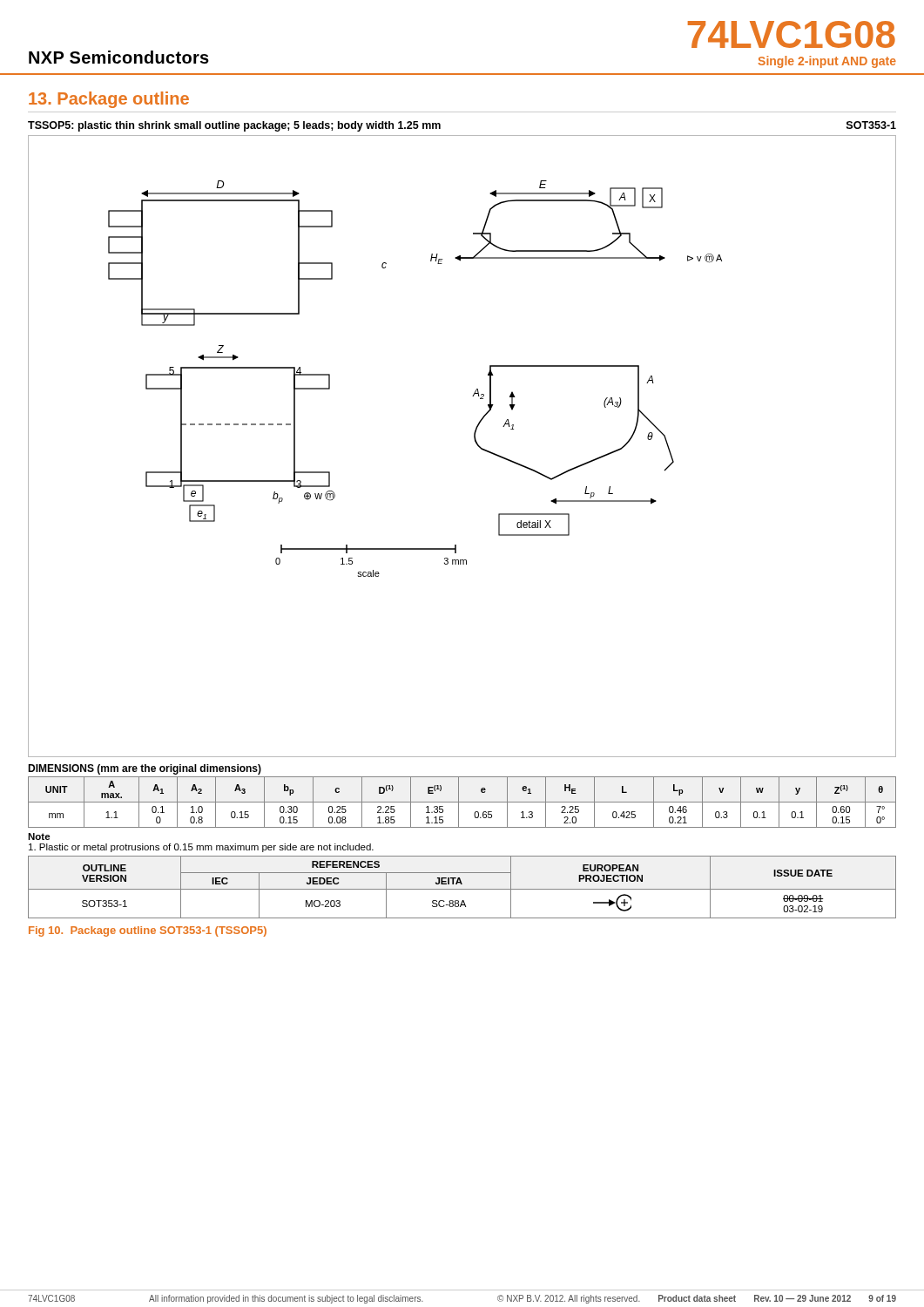The width and height of the screenshot is (924, 1307).
Task: Click on the table containing "A 1"
Action: point(462,802)
